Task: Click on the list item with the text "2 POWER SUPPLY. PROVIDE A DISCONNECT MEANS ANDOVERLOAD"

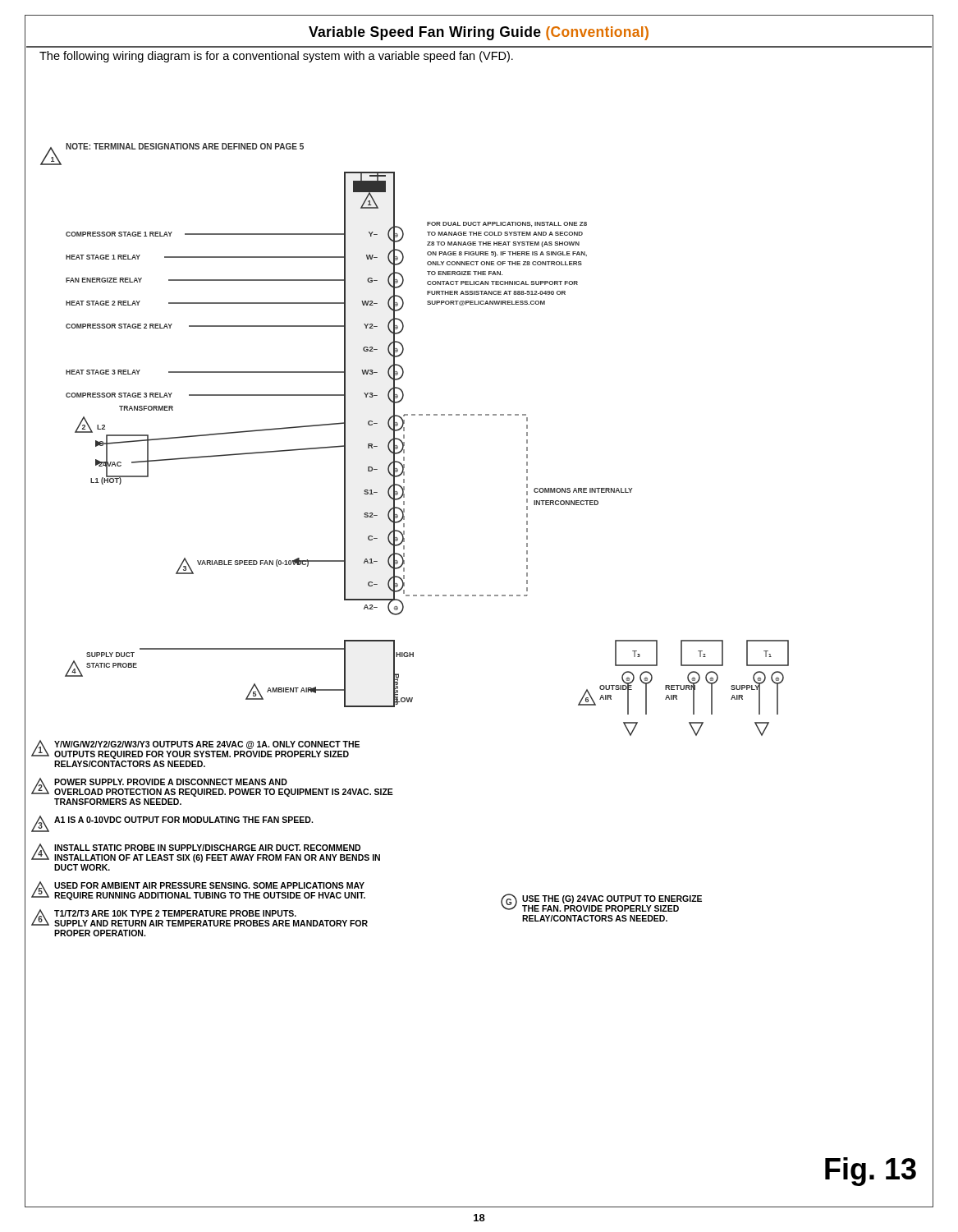Action: [x=212, y=792]
